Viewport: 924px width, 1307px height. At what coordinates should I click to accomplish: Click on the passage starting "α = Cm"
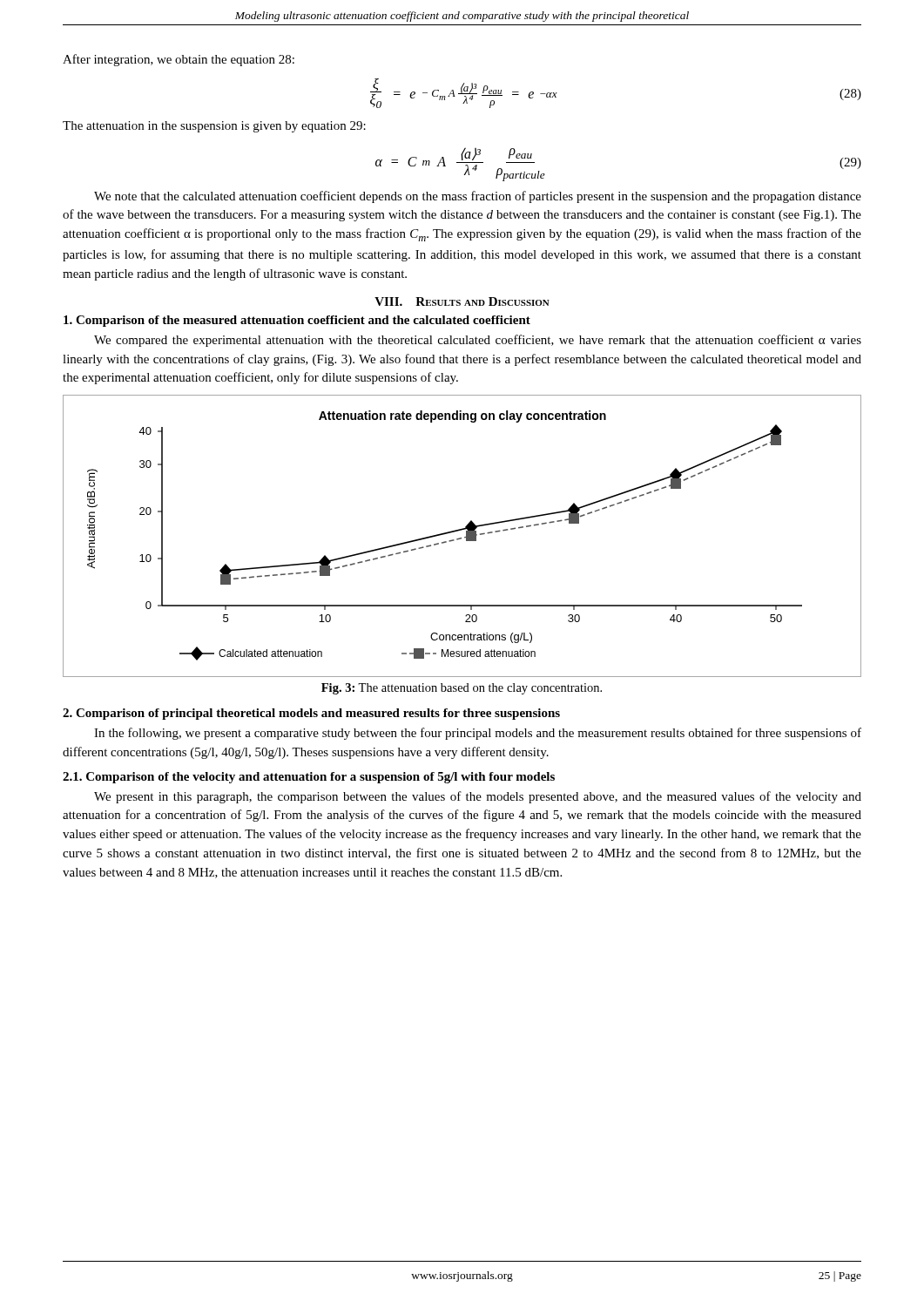point(470,163)
